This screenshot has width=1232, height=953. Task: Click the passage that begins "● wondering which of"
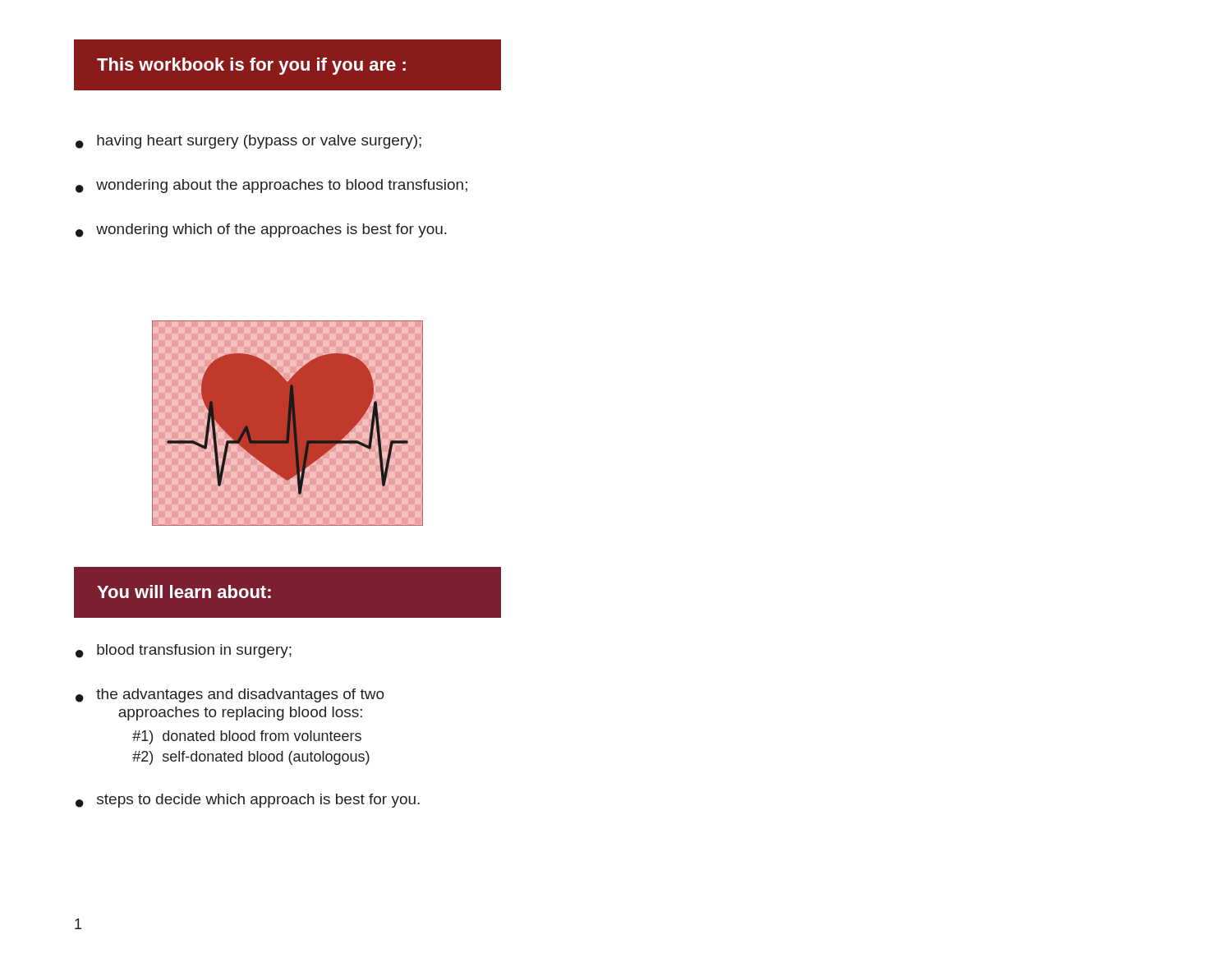click(x=261, y=232)
